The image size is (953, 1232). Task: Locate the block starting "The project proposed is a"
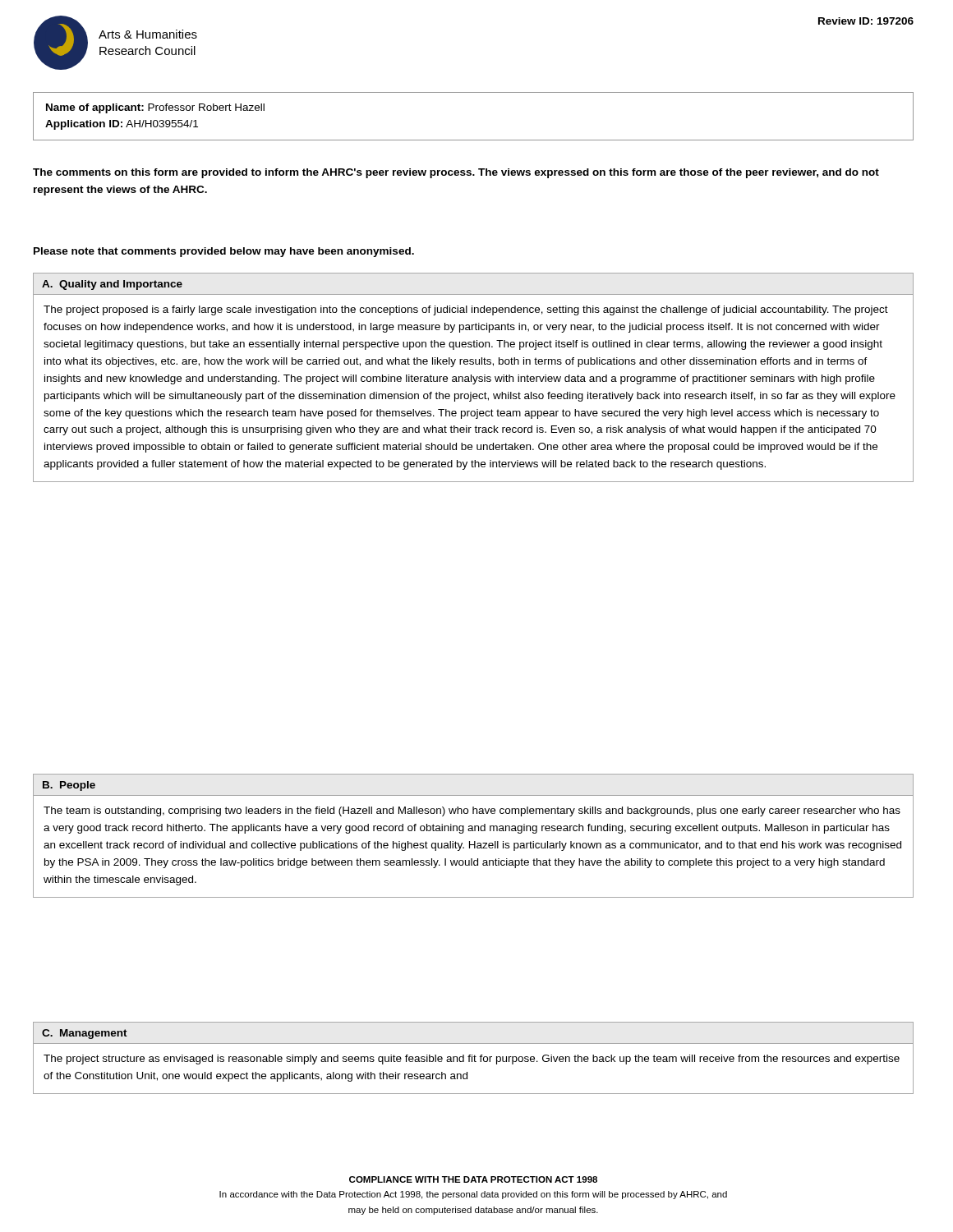470,387
